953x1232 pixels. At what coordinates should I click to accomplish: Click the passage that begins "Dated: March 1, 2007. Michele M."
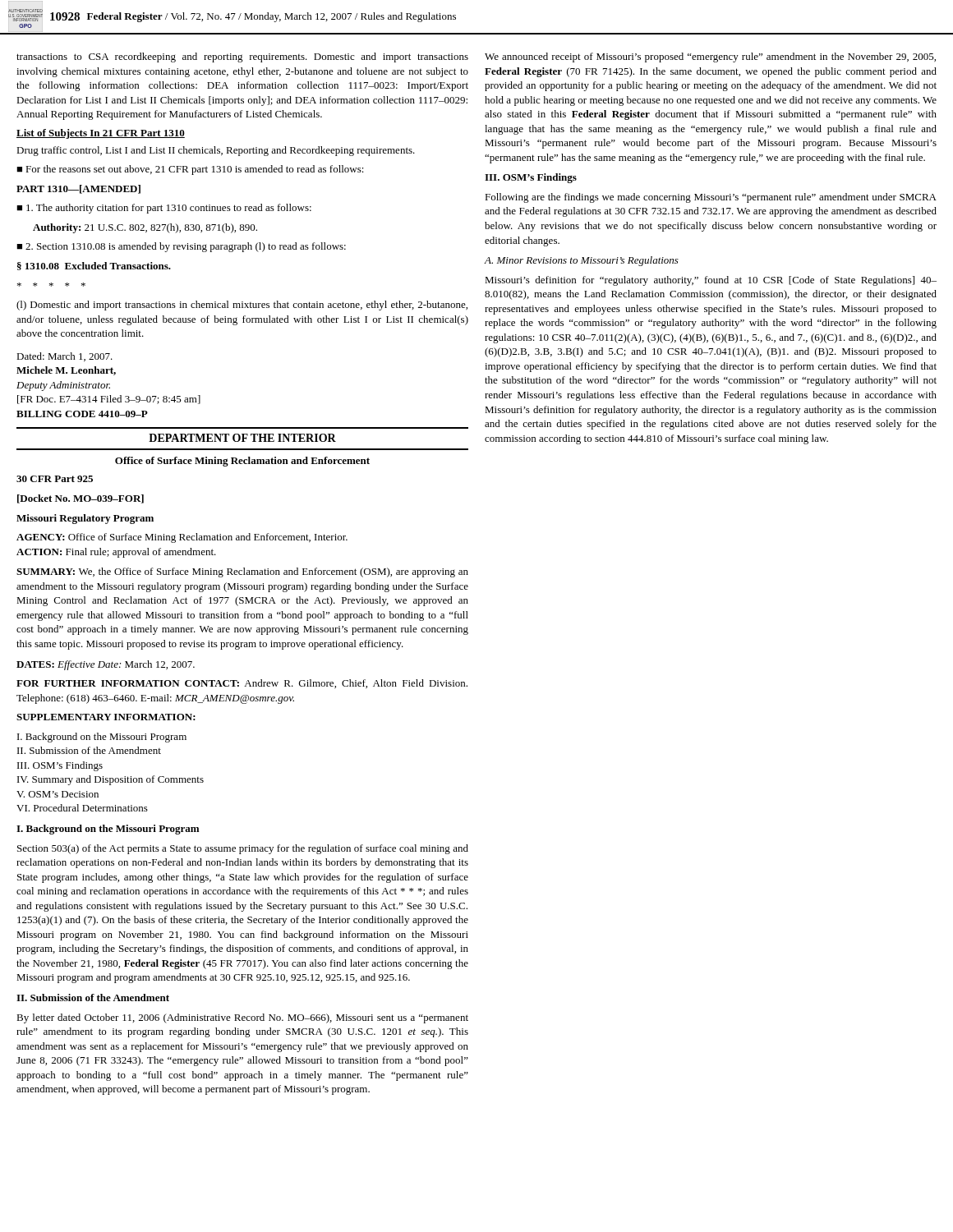click(x=64, y=357)
